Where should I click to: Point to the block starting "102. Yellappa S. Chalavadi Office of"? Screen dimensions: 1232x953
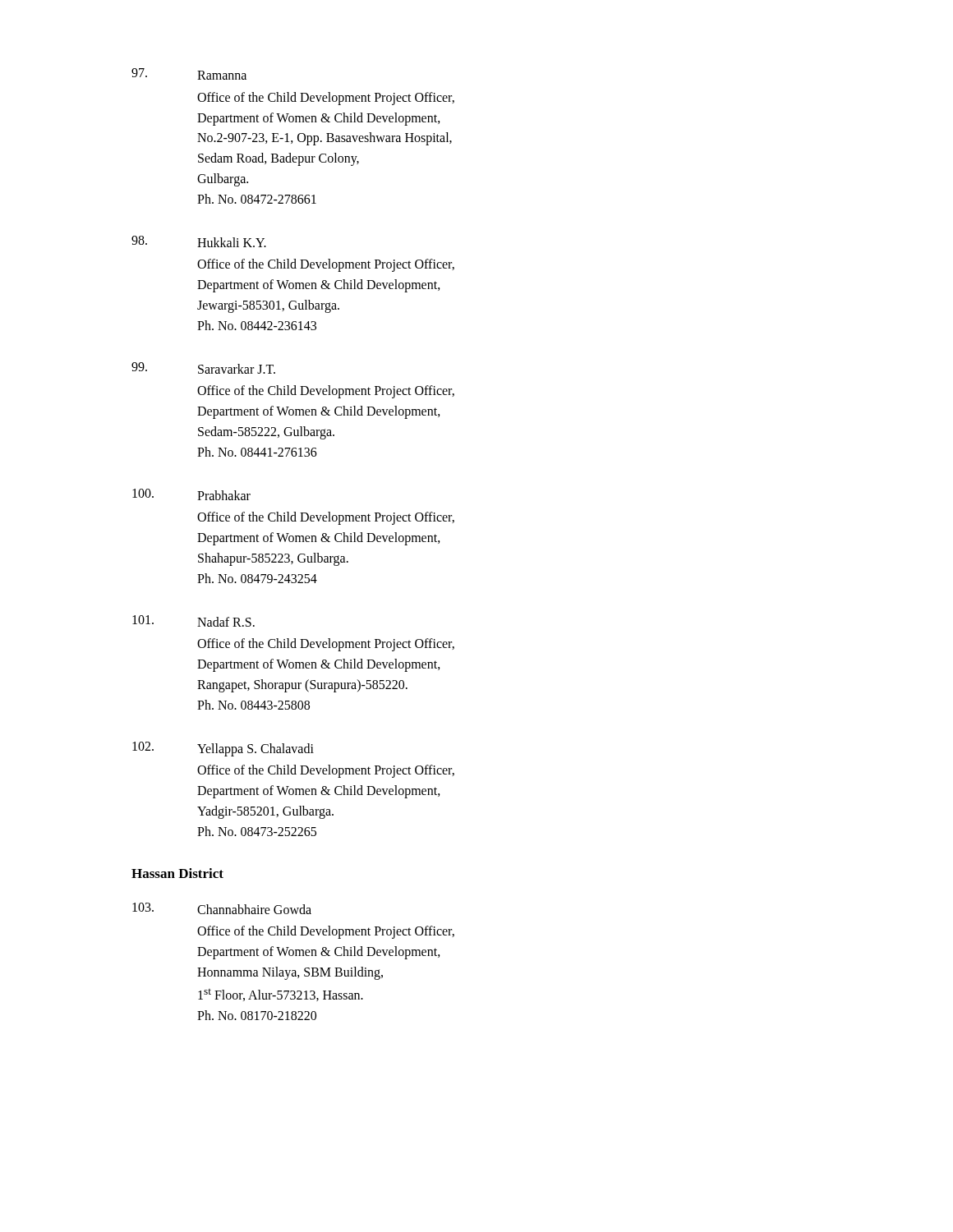(x=223, y=749)
